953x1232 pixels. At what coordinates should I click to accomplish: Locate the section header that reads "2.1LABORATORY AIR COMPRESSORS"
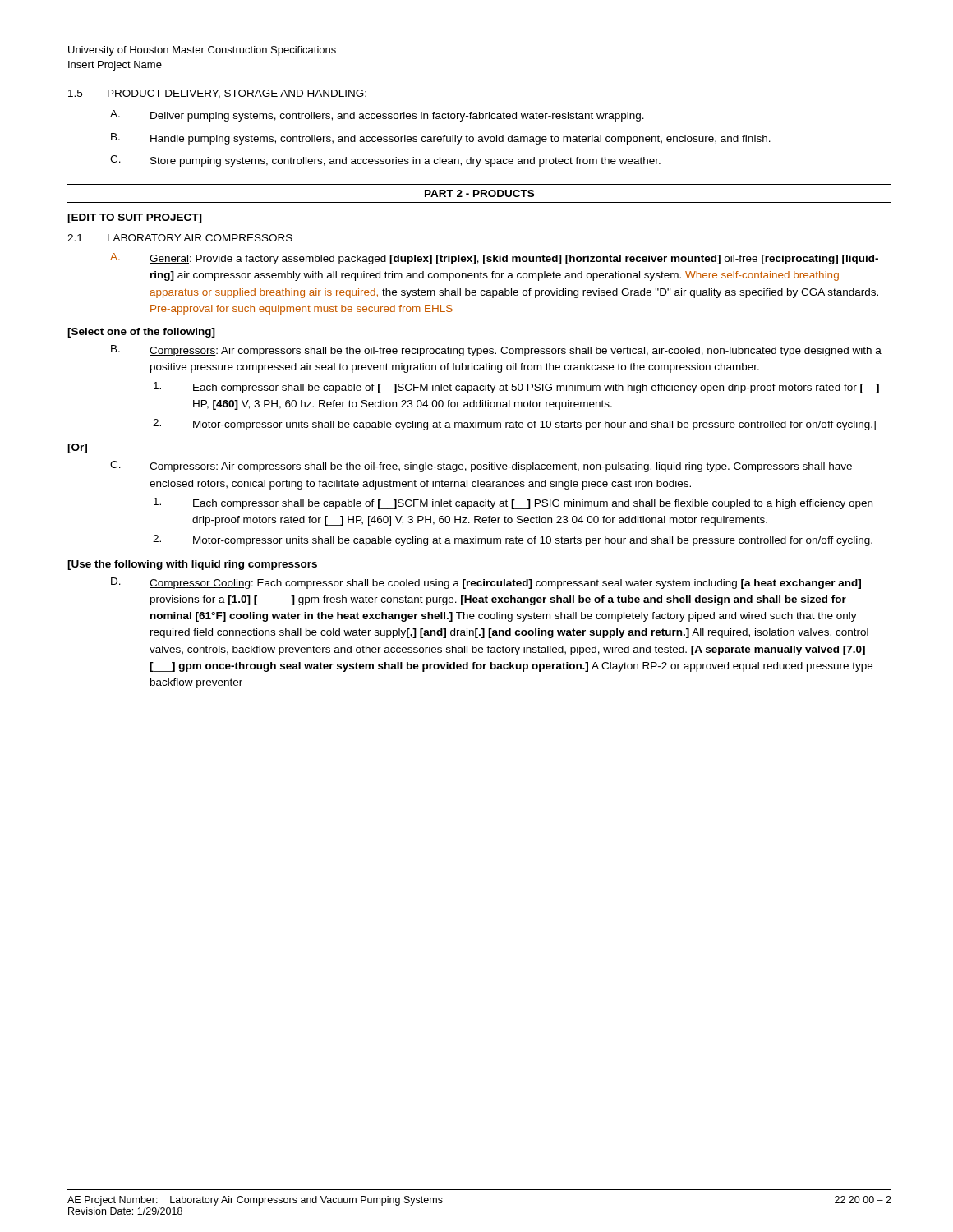(x=180, y=238)
